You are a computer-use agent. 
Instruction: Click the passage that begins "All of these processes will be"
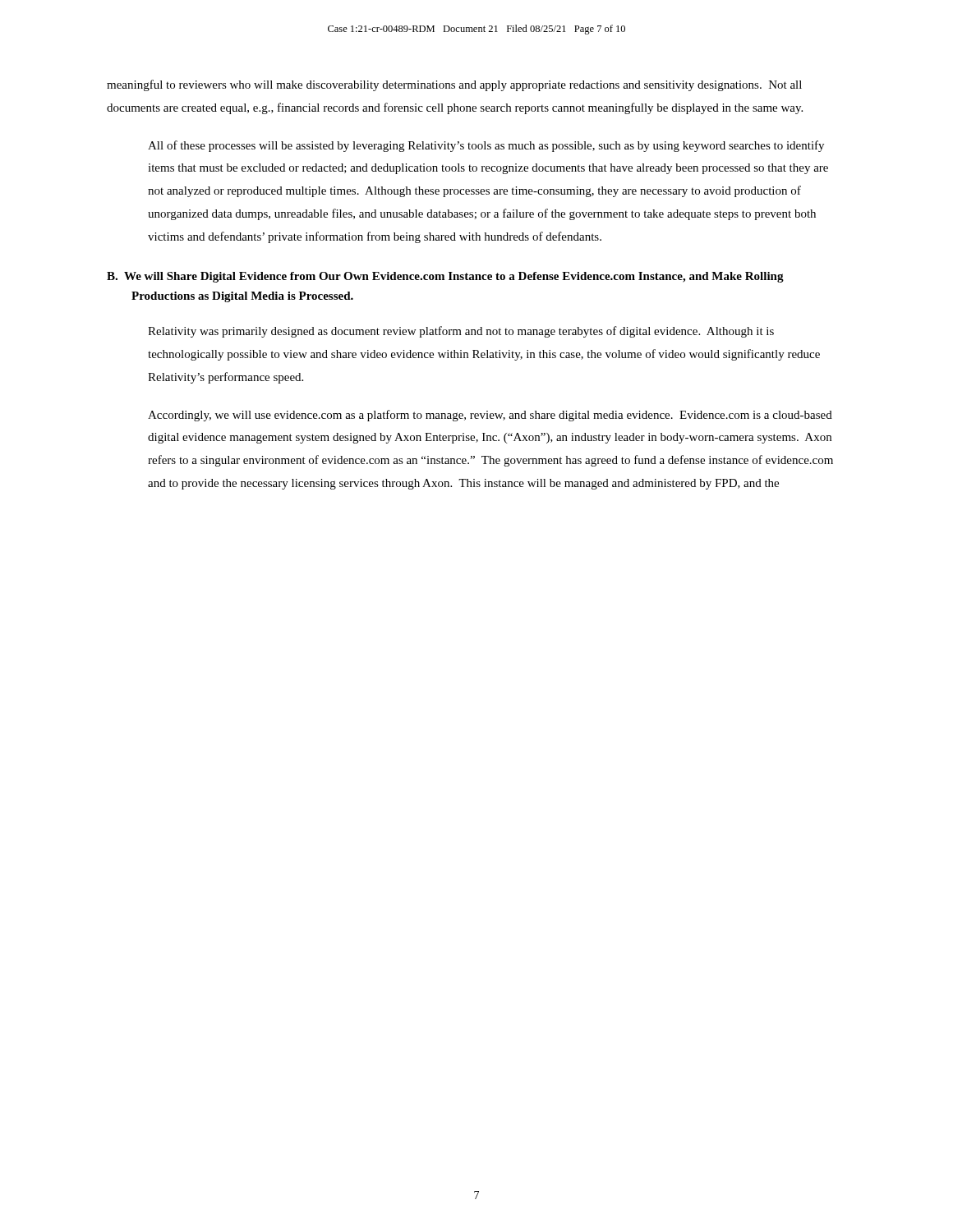coord(497,191)
